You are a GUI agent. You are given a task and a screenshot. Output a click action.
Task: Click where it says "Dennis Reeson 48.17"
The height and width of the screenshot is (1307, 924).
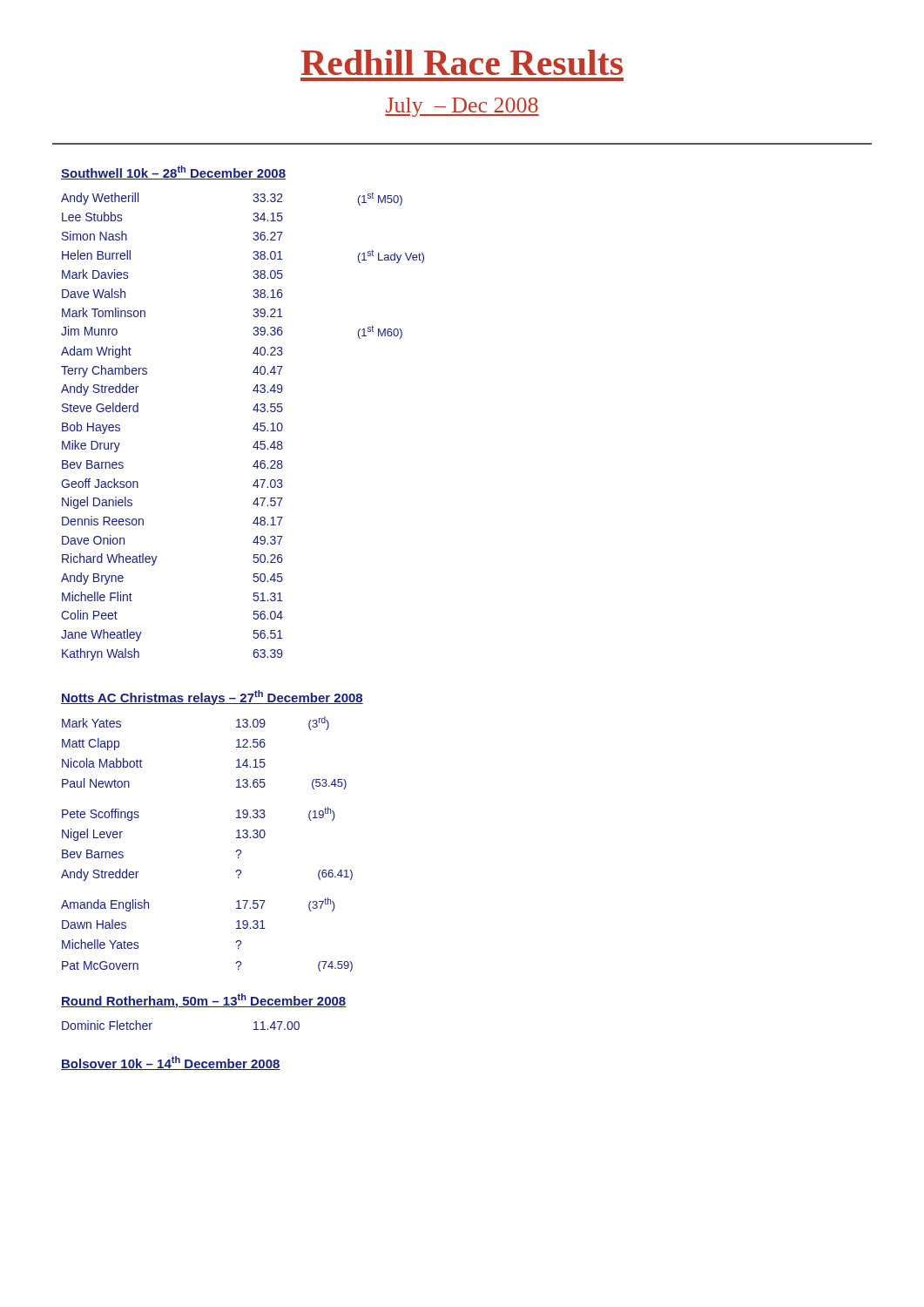(107, 521)
